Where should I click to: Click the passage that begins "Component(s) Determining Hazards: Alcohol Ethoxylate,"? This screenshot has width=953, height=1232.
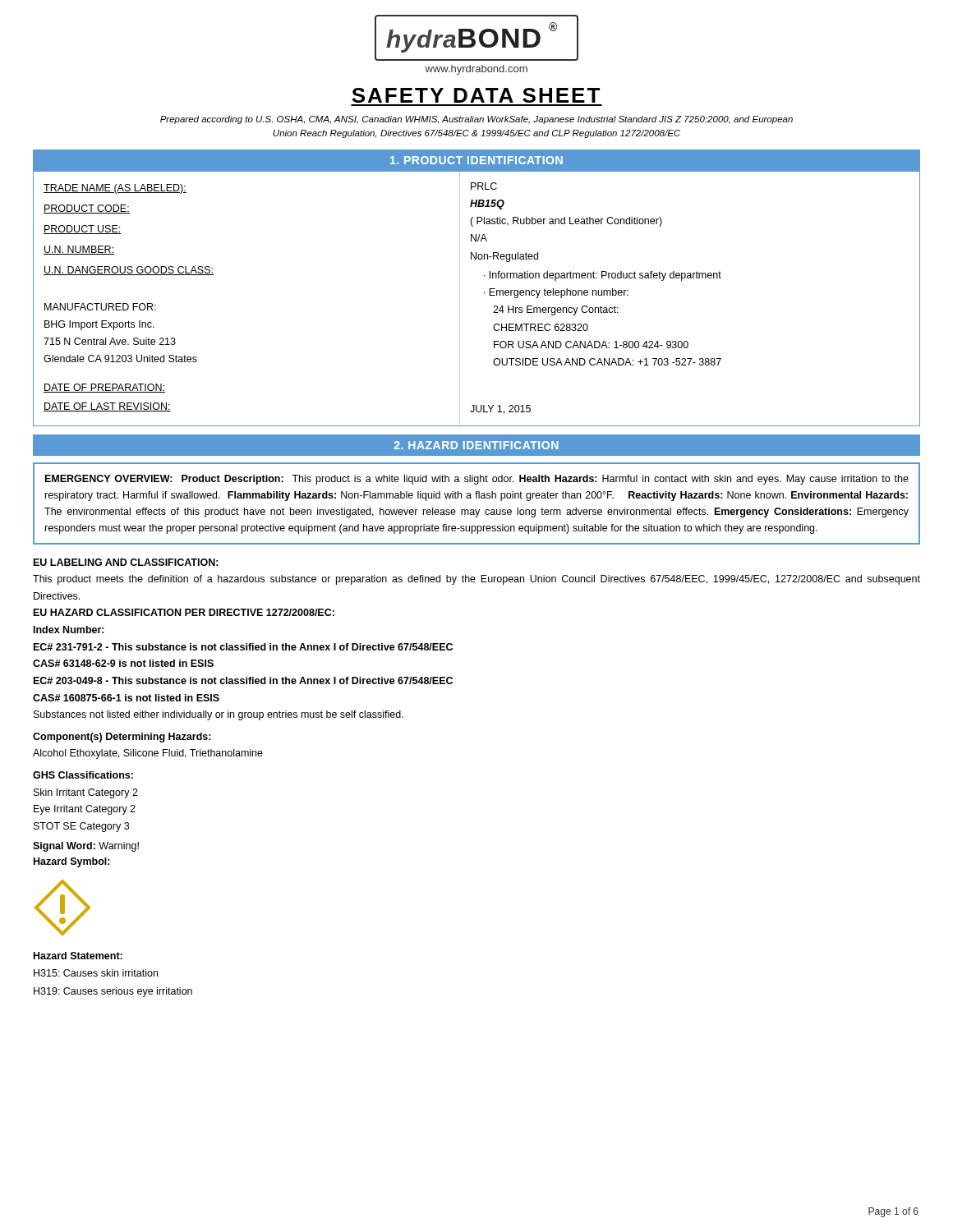pyautogui.click(x=148, y=745)
